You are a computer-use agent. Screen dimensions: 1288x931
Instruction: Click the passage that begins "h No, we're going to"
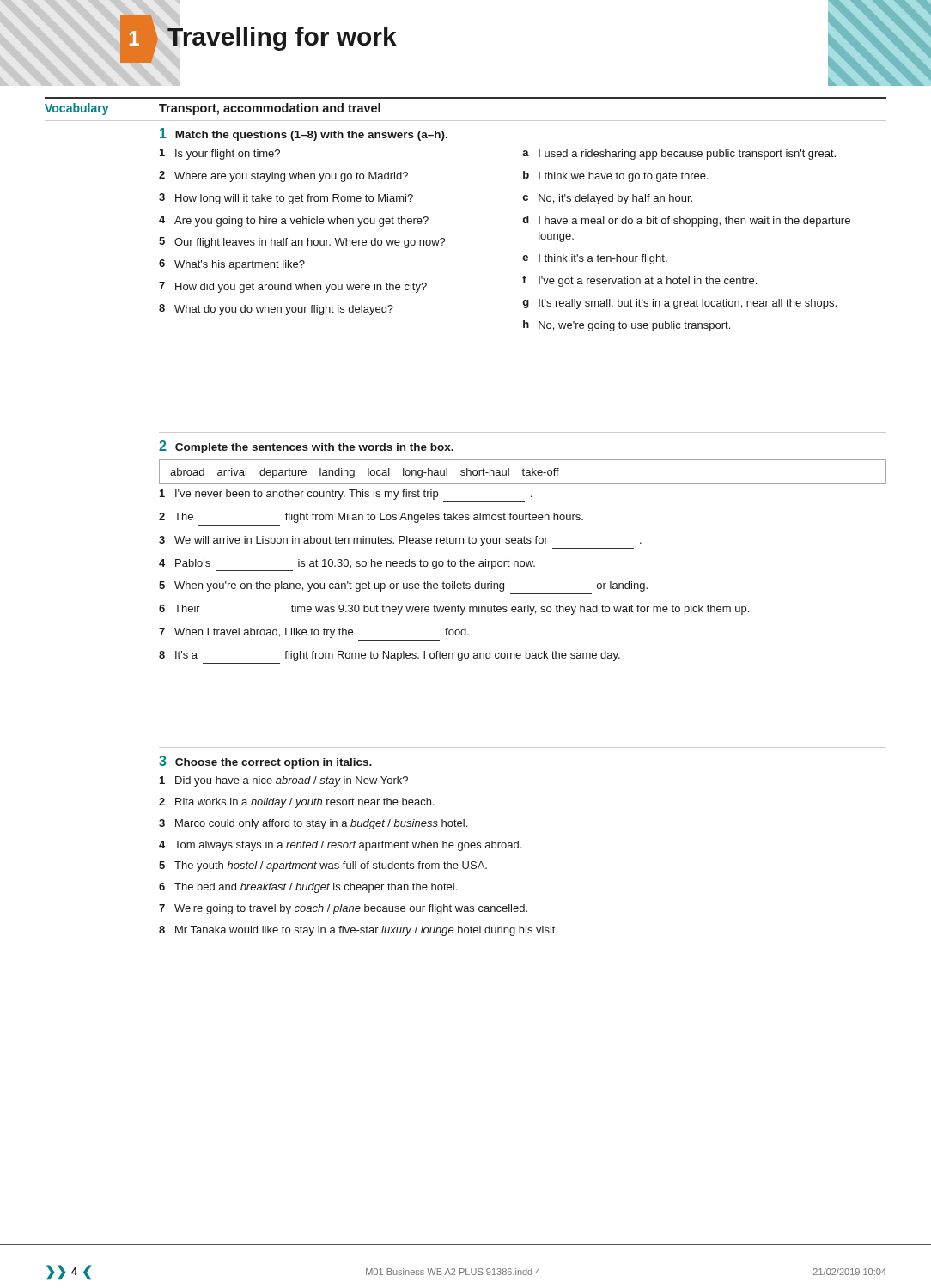704,326
